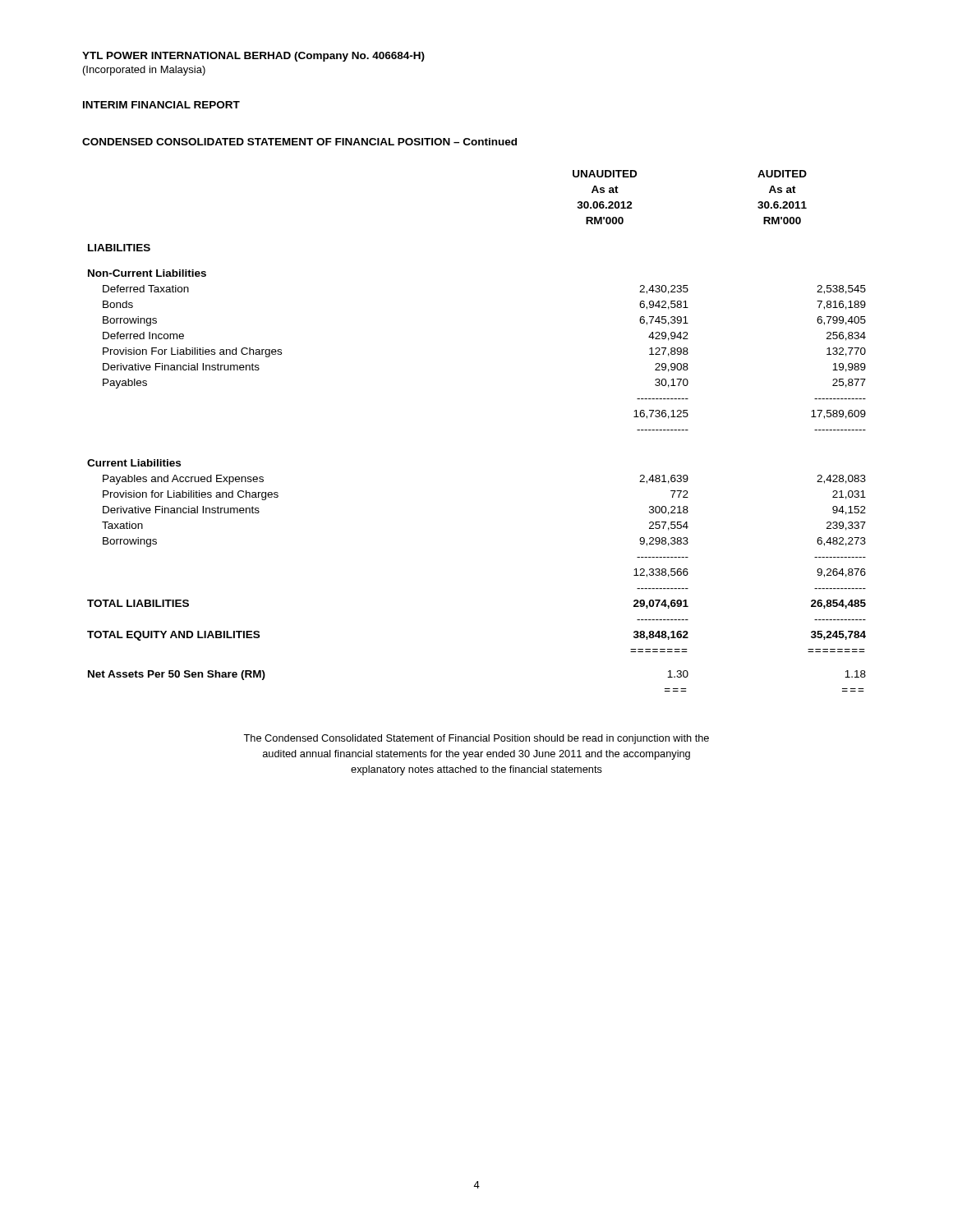The width and height of the screenshot is (953, 1232).
Task: Find the text starting "INTERIM FINANCIAL REPORT"
Action: [161, 105]
